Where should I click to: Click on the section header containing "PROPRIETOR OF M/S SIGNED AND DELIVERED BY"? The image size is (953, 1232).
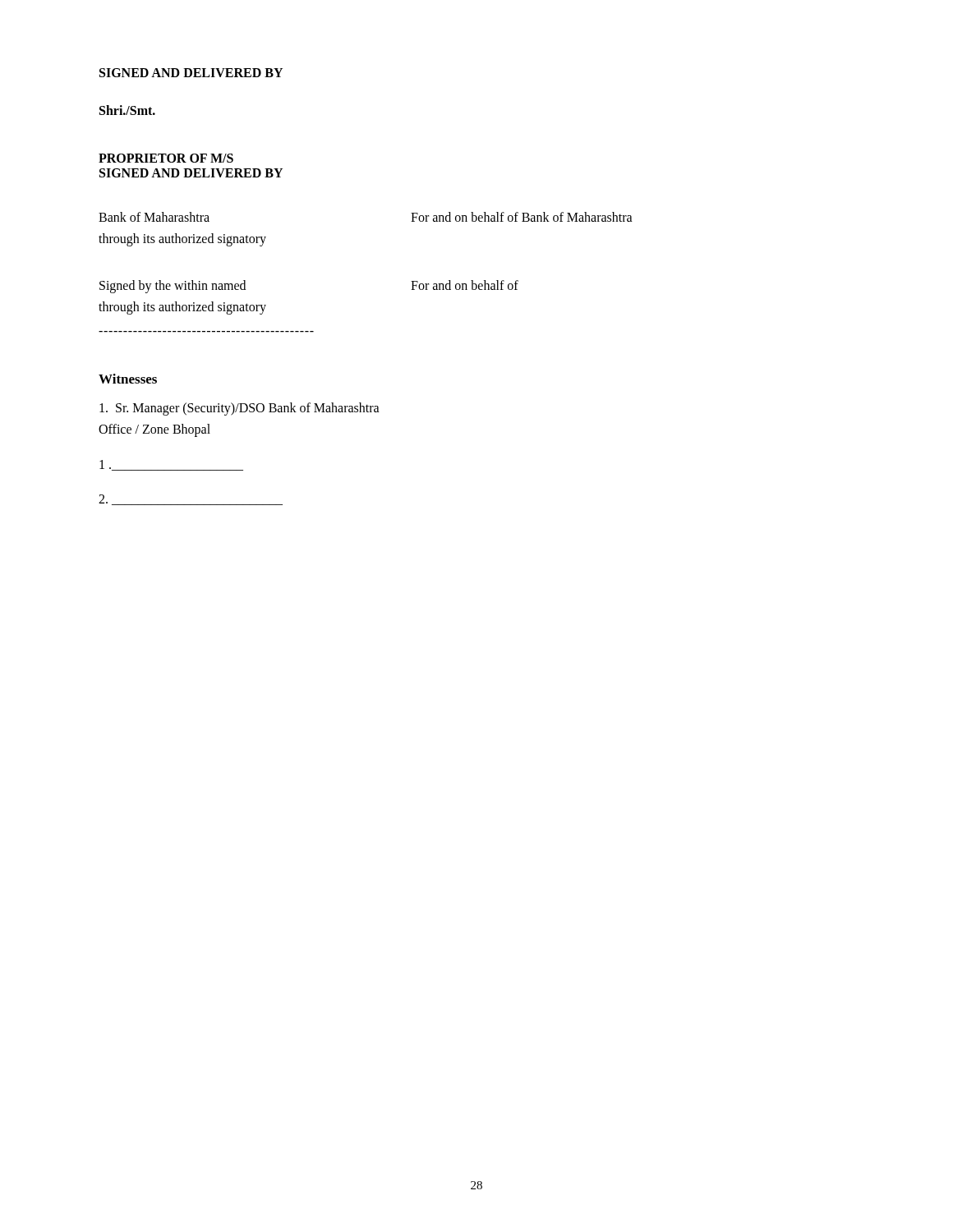[191, 166]
